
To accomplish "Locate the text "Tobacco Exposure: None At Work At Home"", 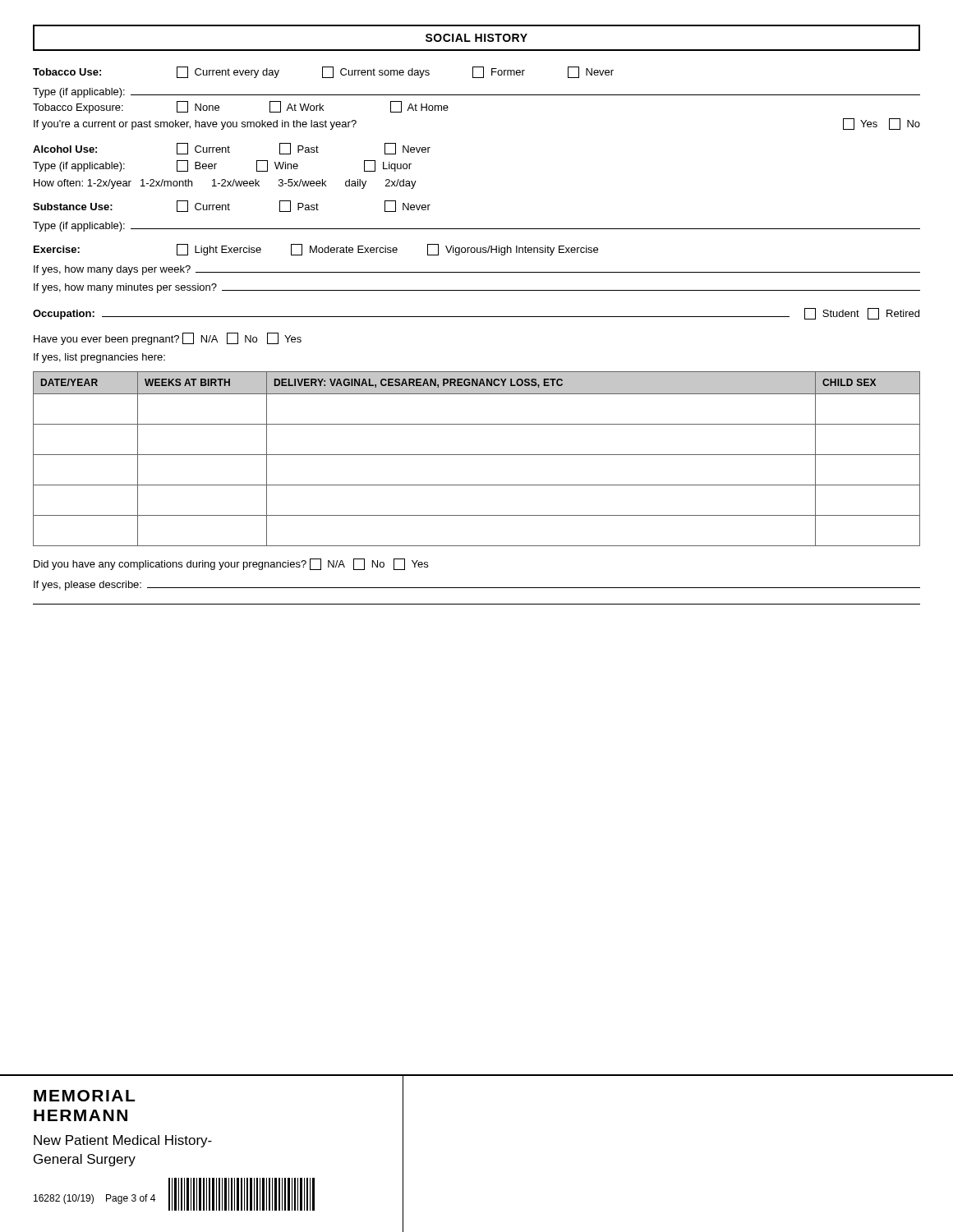I will point(79,107).
